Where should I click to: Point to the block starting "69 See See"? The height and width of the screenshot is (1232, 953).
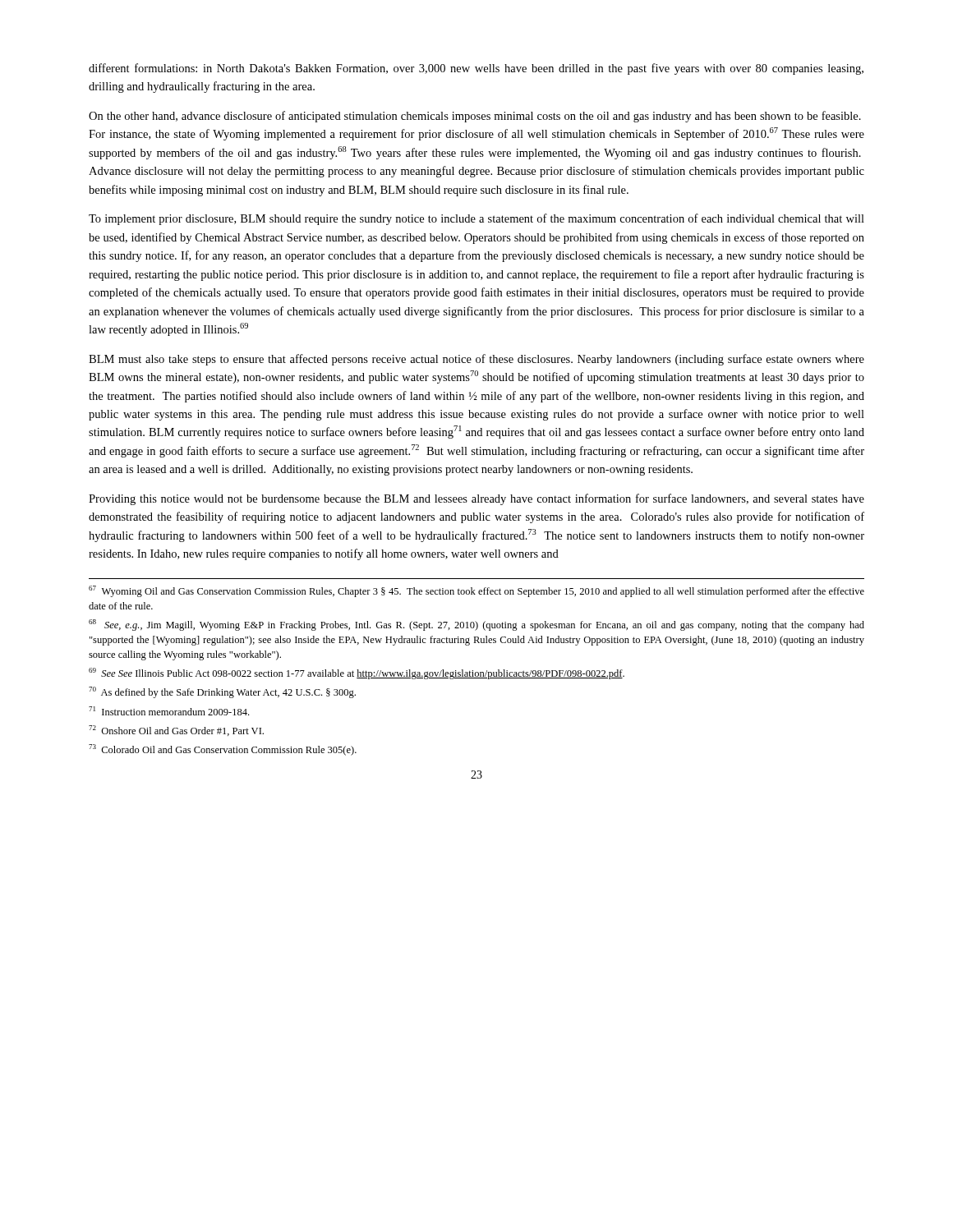point(357,673)
